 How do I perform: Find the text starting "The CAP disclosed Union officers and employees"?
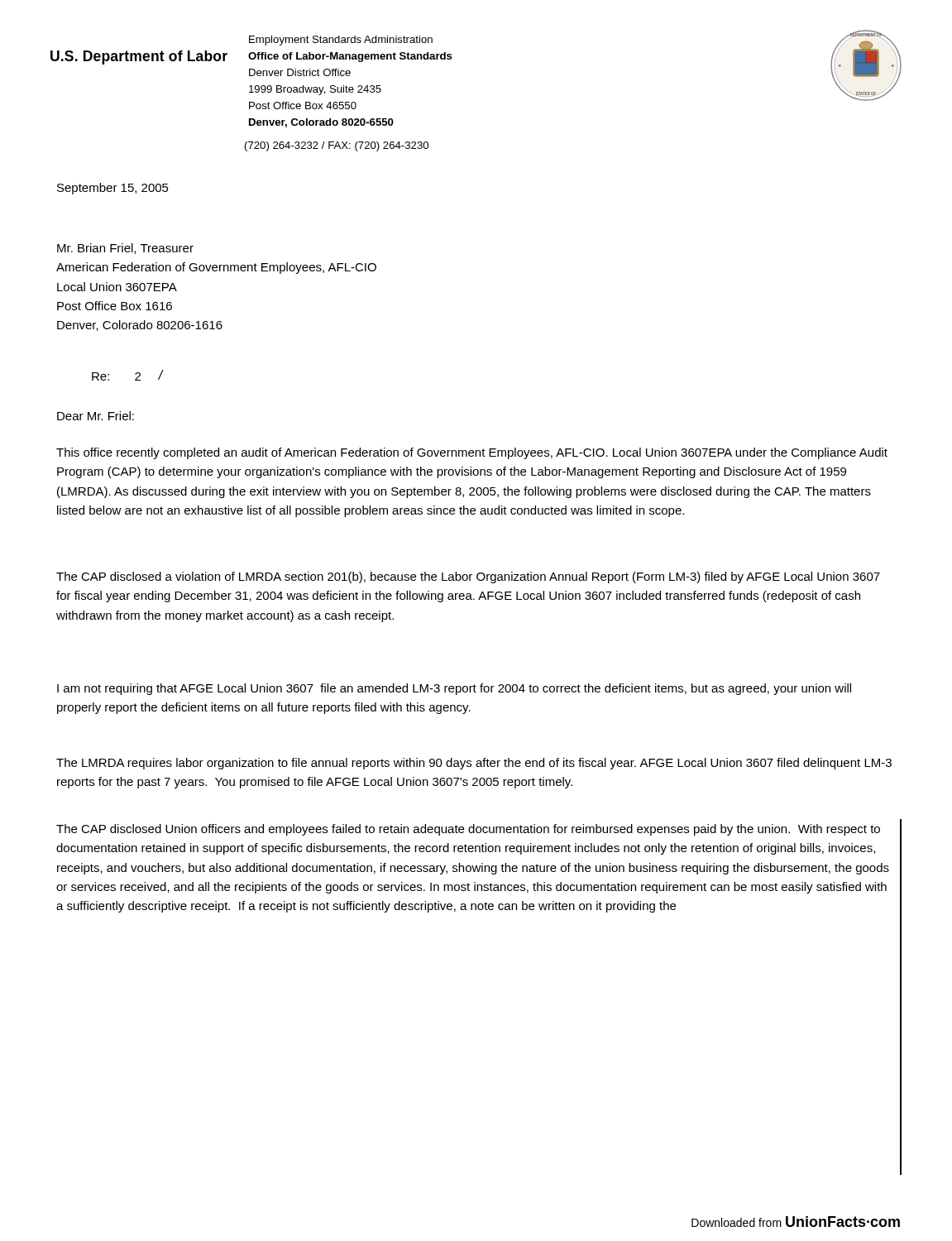(x=473, y=867)
